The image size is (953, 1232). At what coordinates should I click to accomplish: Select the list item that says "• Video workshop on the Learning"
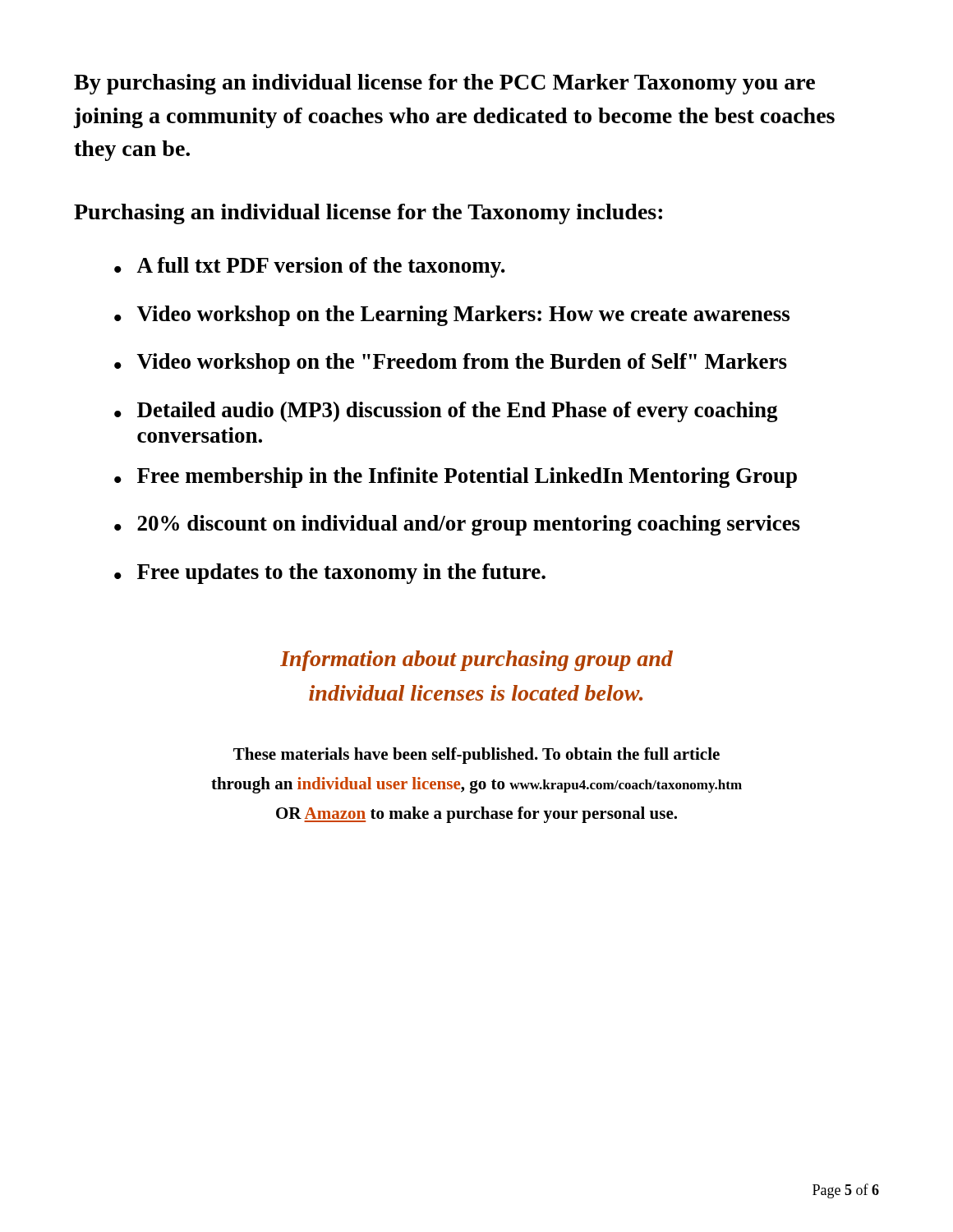(452, 318)
